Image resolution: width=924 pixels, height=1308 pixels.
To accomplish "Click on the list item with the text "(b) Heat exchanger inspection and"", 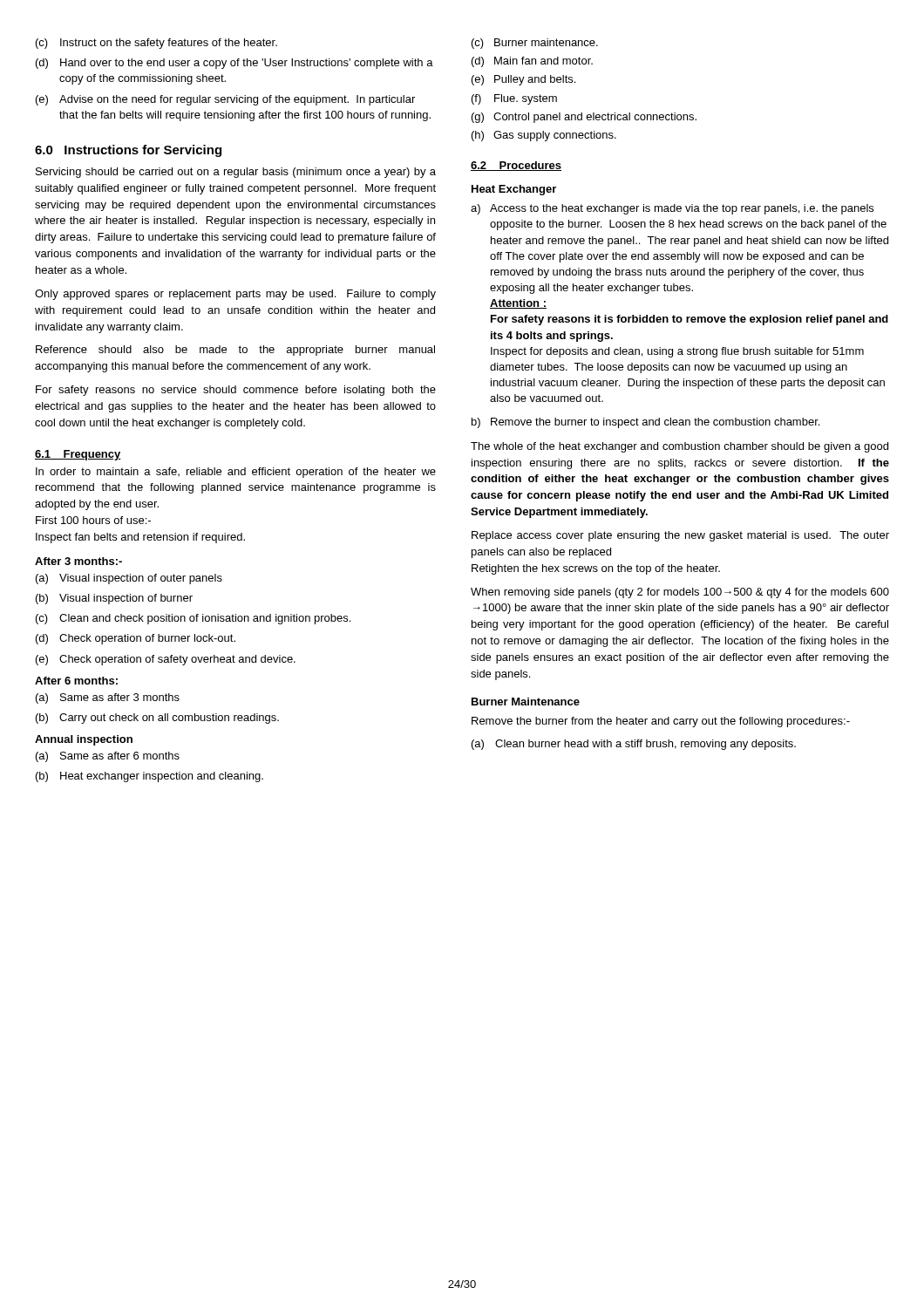I will pyautogui.click(x=235, y=776).
